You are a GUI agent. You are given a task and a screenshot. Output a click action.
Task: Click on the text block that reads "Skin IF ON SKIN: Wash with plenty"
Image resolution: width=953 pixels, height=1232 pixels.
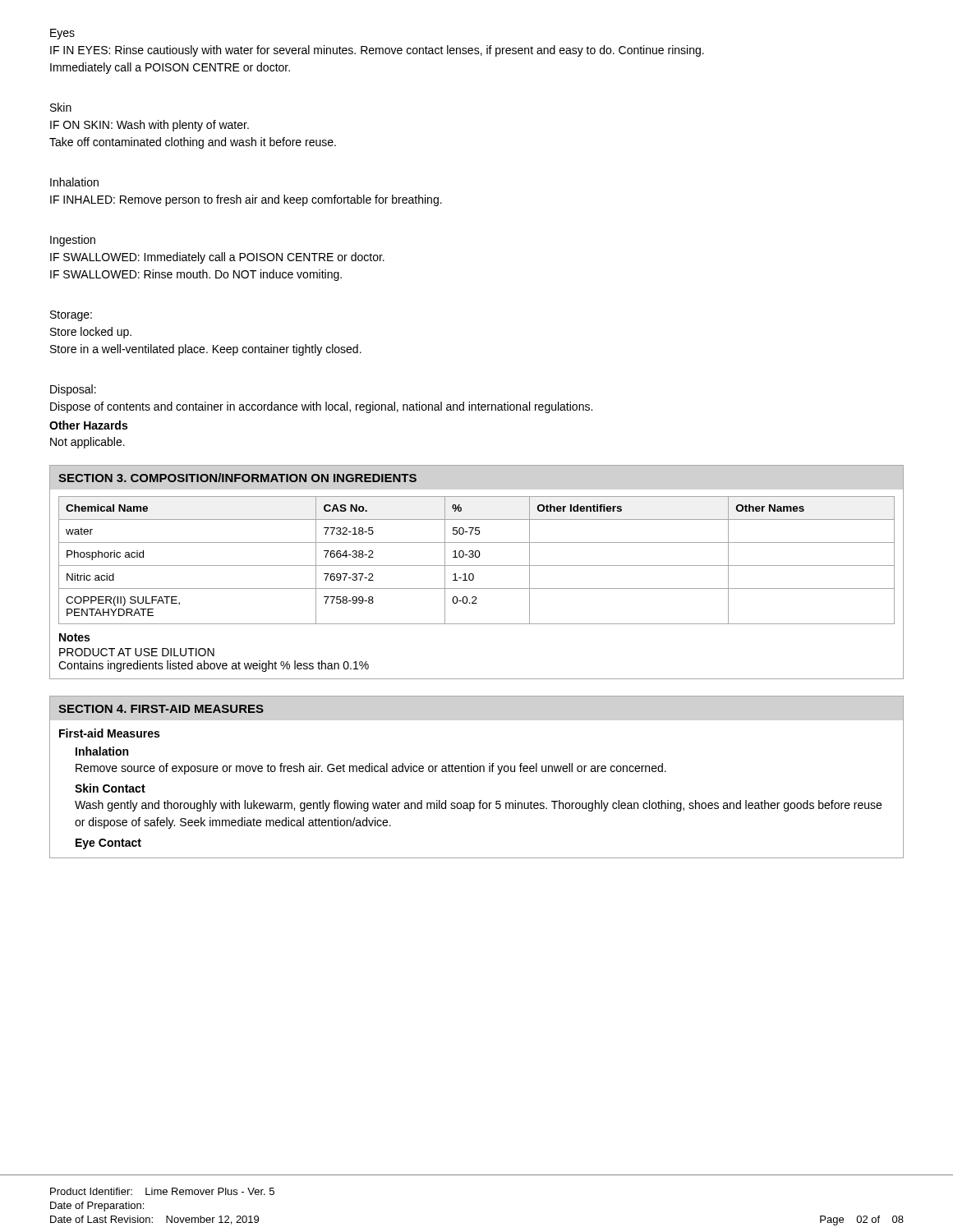click(x=61, y=107)
